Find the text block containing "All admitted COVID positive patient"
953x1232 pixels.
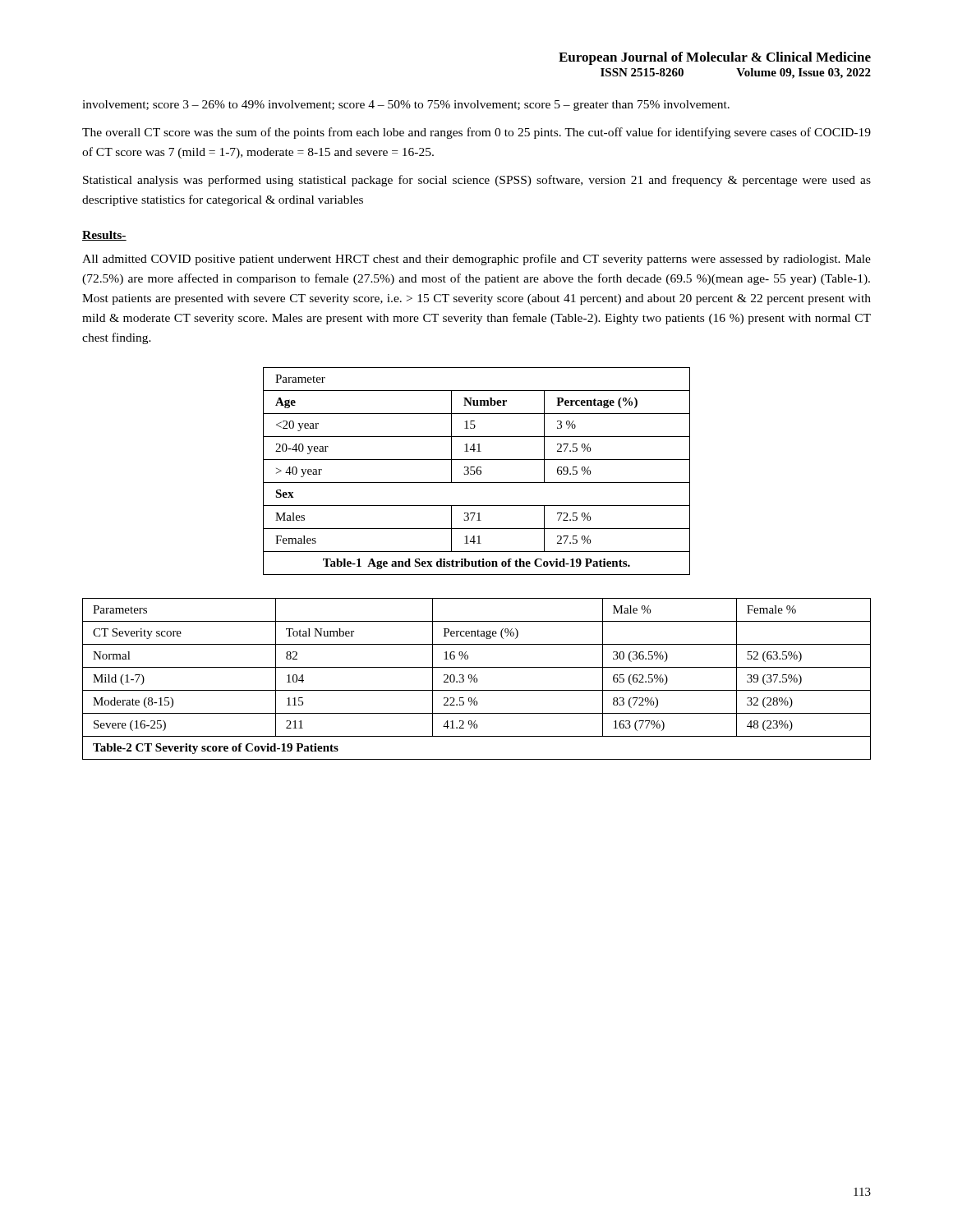pyautogui.click(x=476, y=298)
